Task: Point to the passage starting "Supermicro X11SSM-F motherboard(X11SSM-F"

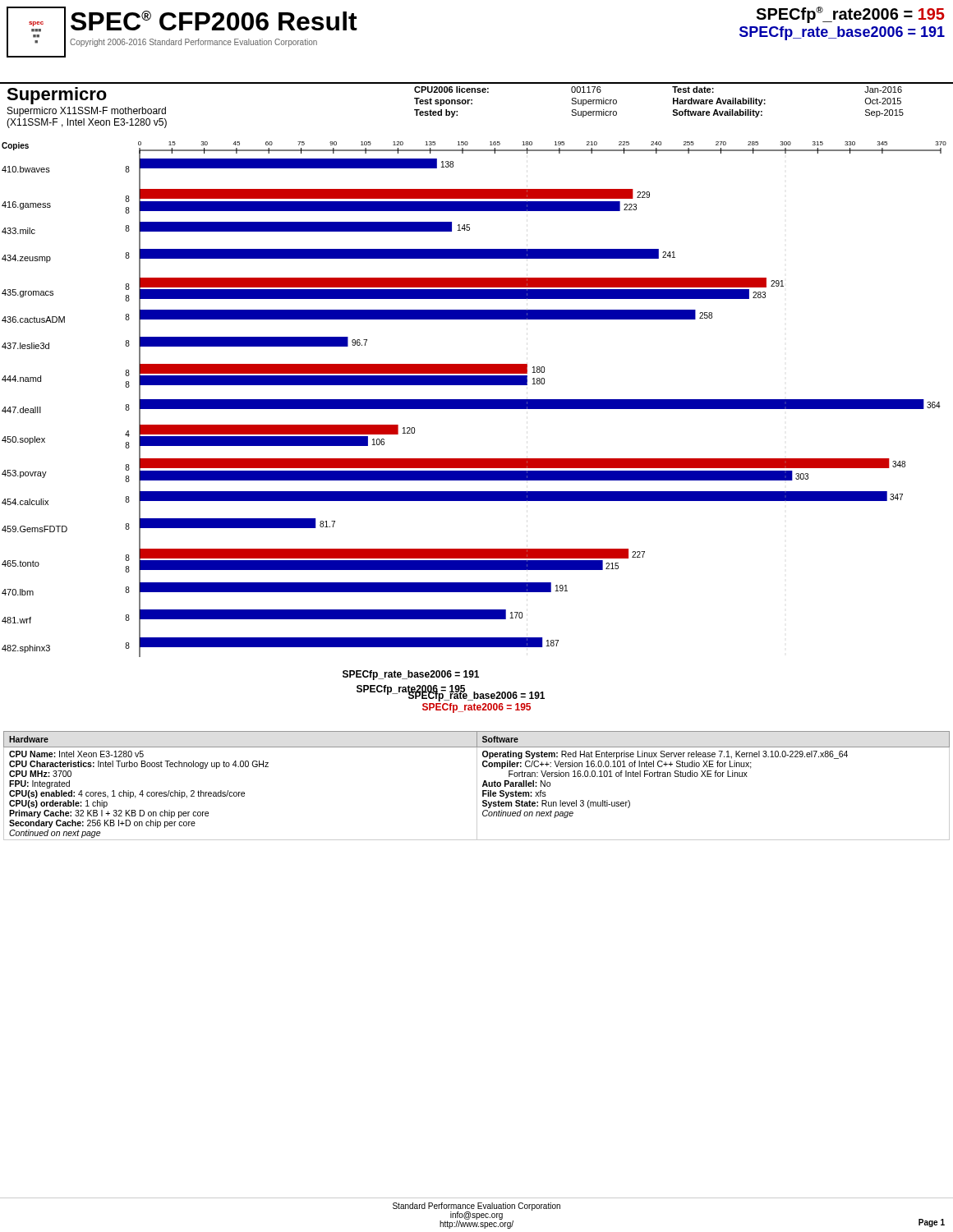Action: 87,117
